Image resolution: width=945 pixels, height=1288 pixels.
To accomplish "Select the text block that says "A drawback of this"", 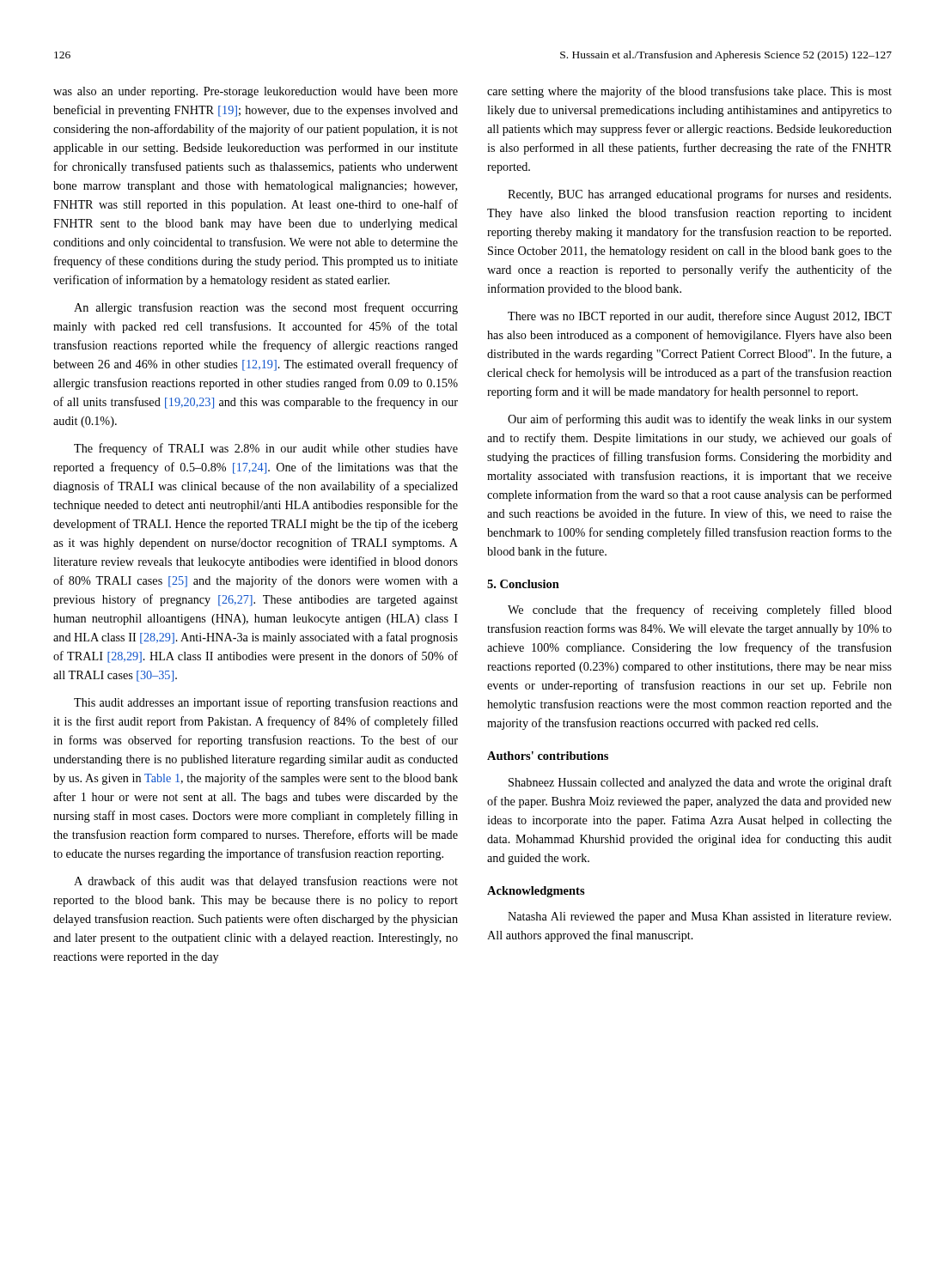I will 256,919.
